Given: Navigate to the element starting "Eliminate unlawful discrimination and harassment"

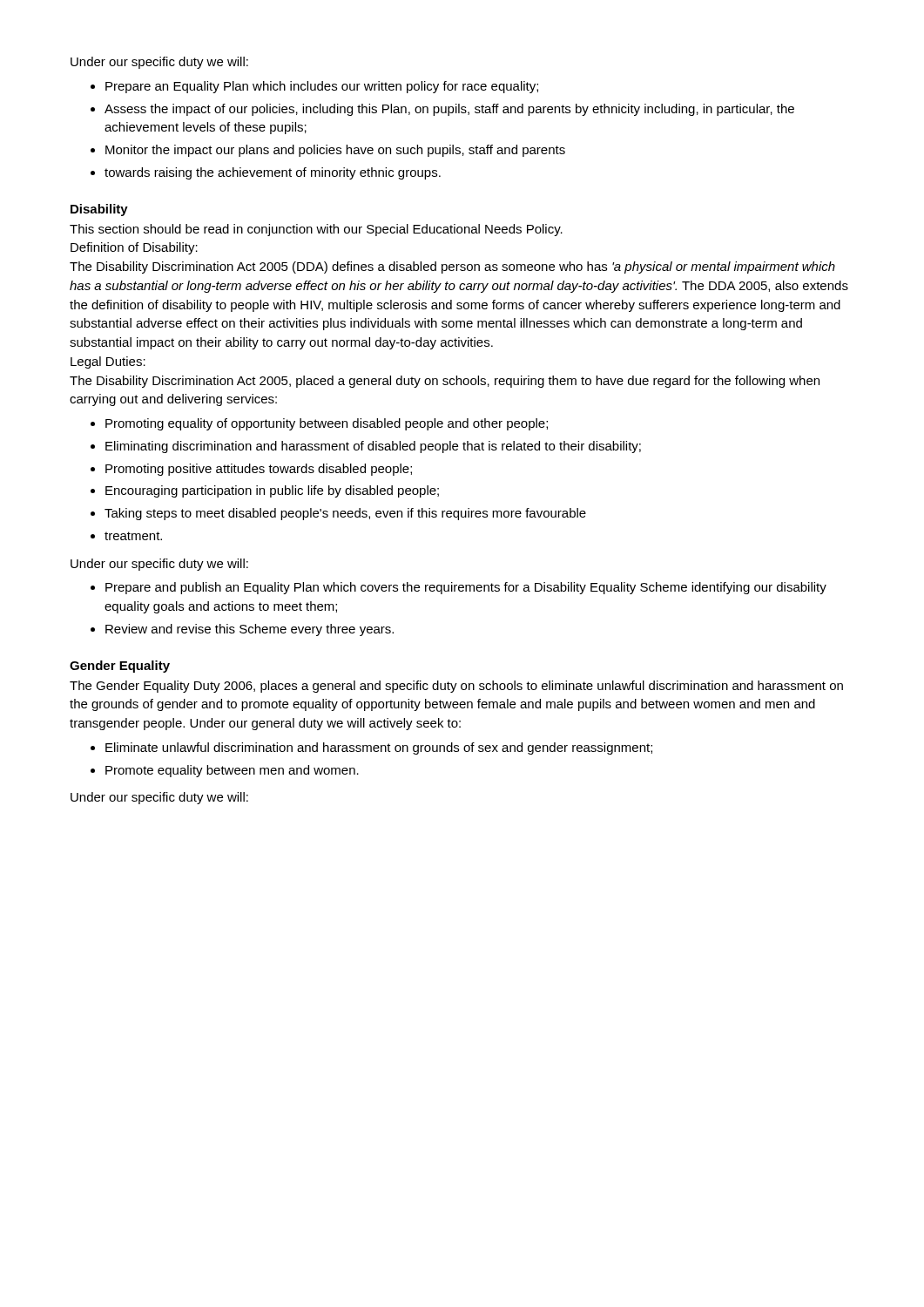Looking at the screenshot, I should (479, 747).
